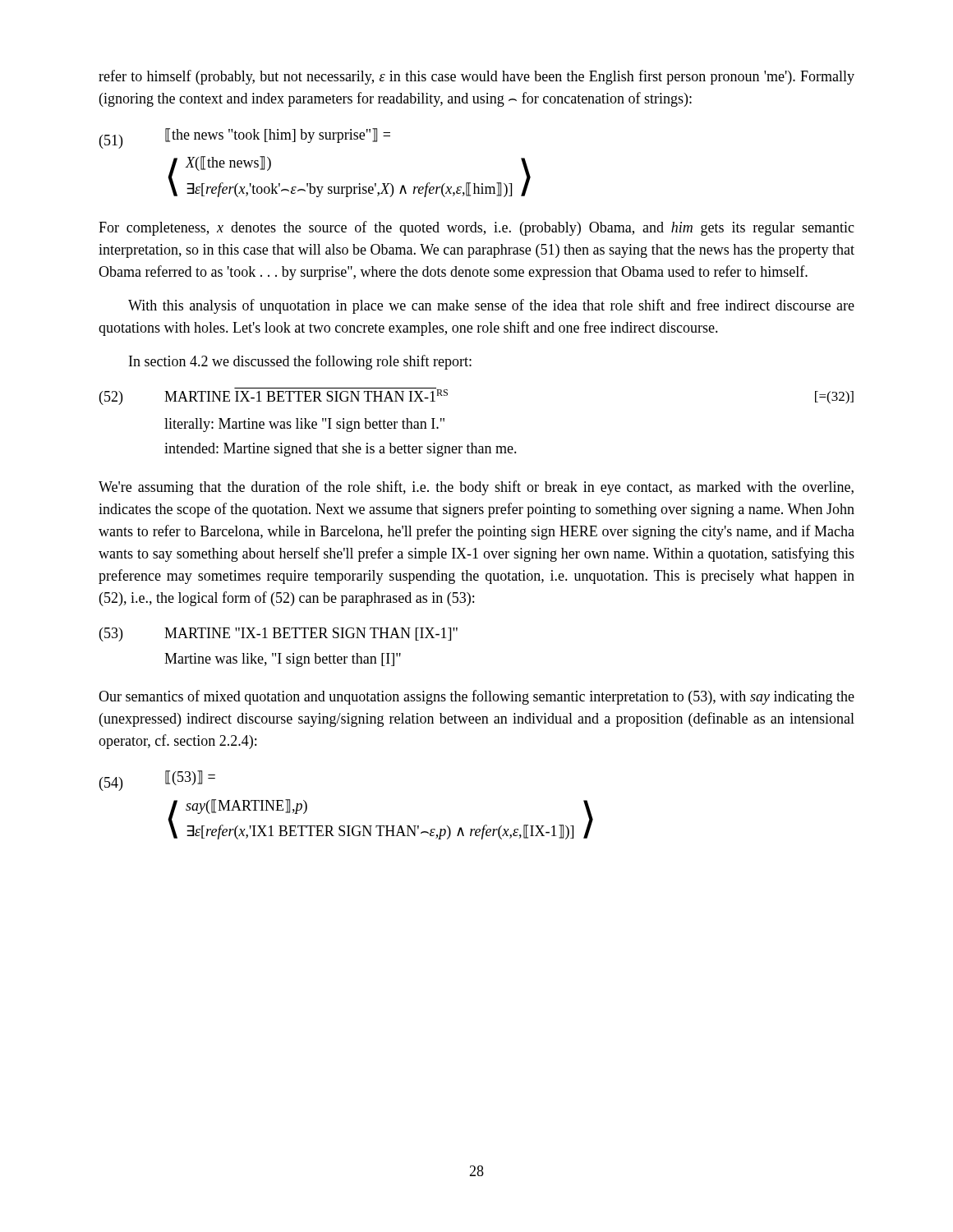Click on the region starting "For completeness, x denotes the source"
Screen dimensions: 1232x953
(x=476, y=250)
